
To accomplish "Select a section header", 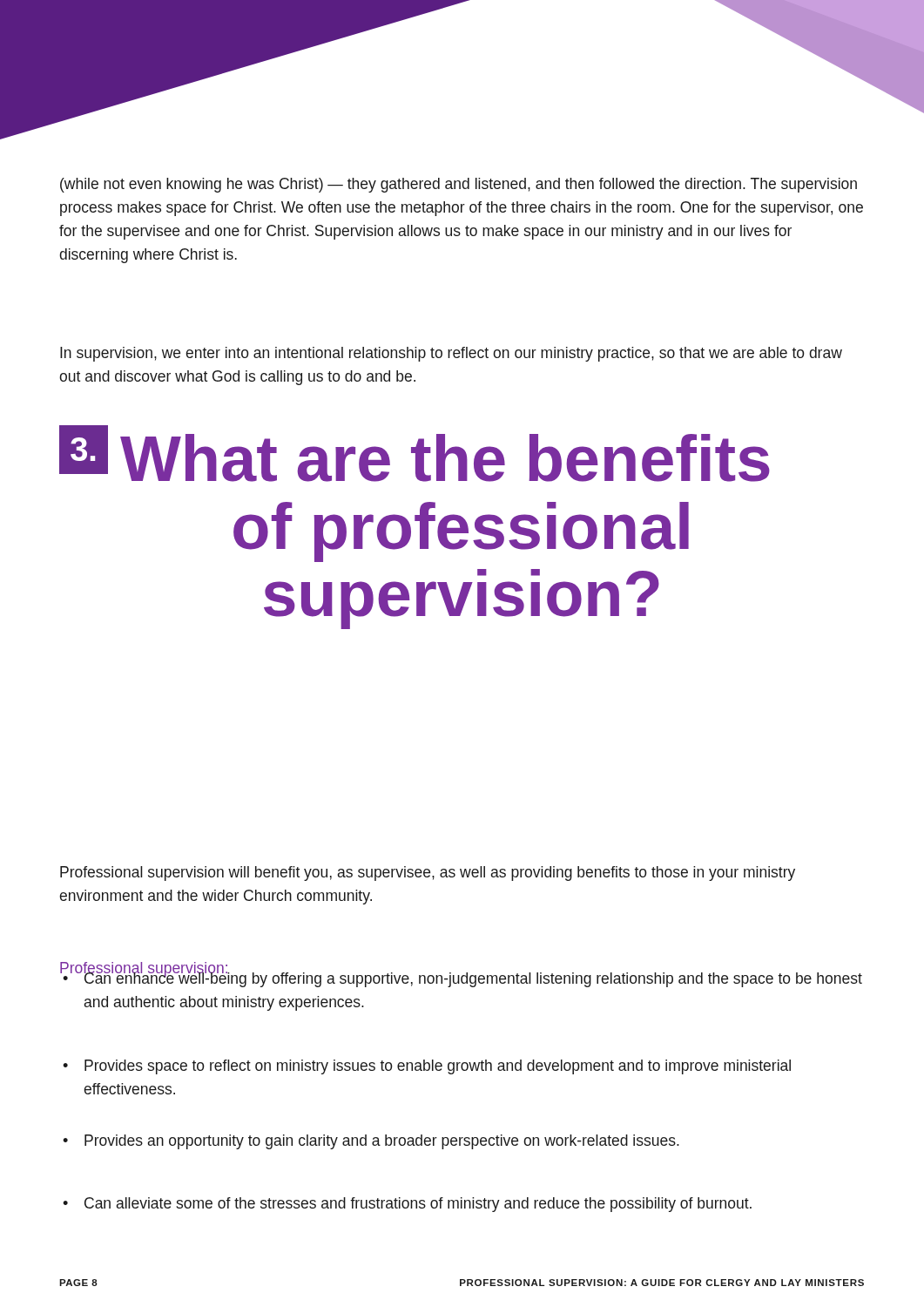I will (x=462, y=527).
